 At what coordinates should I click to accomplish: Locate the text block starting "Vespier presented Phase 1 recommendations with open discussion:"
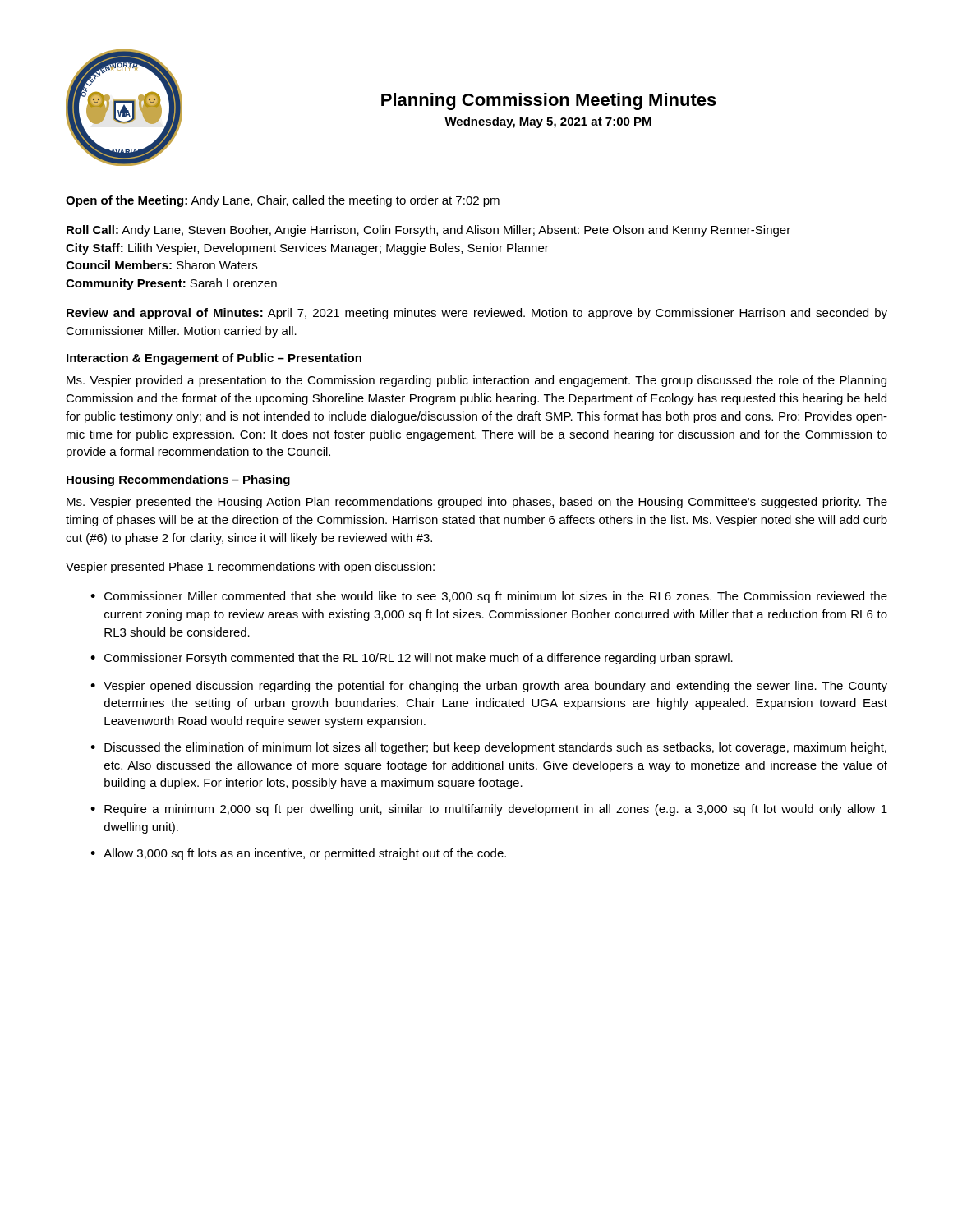pos(251,567)
